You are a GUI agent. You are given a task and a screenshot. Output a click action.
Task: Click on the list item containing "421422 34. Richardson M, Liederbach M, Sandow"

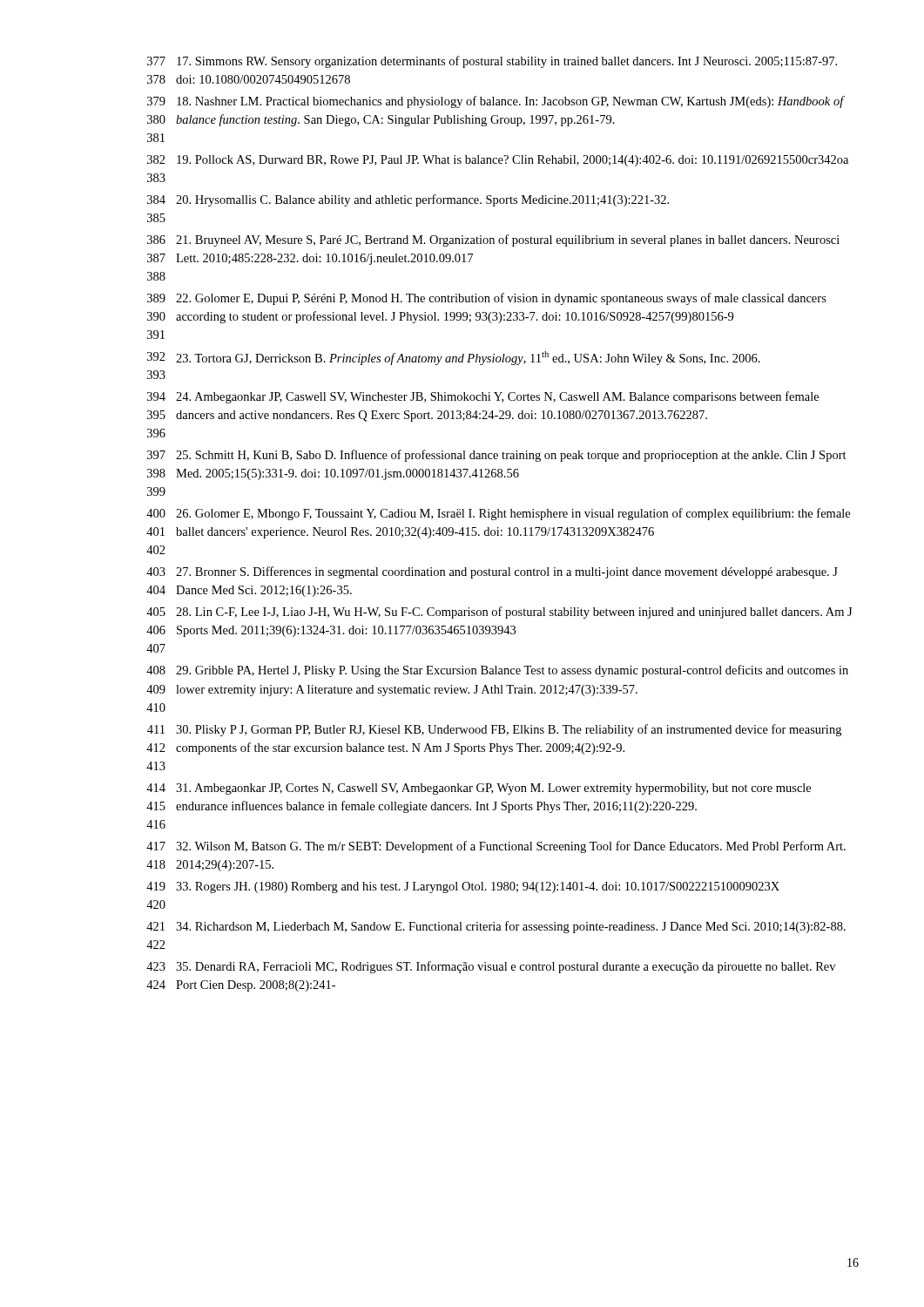click(x=469, y=936)
